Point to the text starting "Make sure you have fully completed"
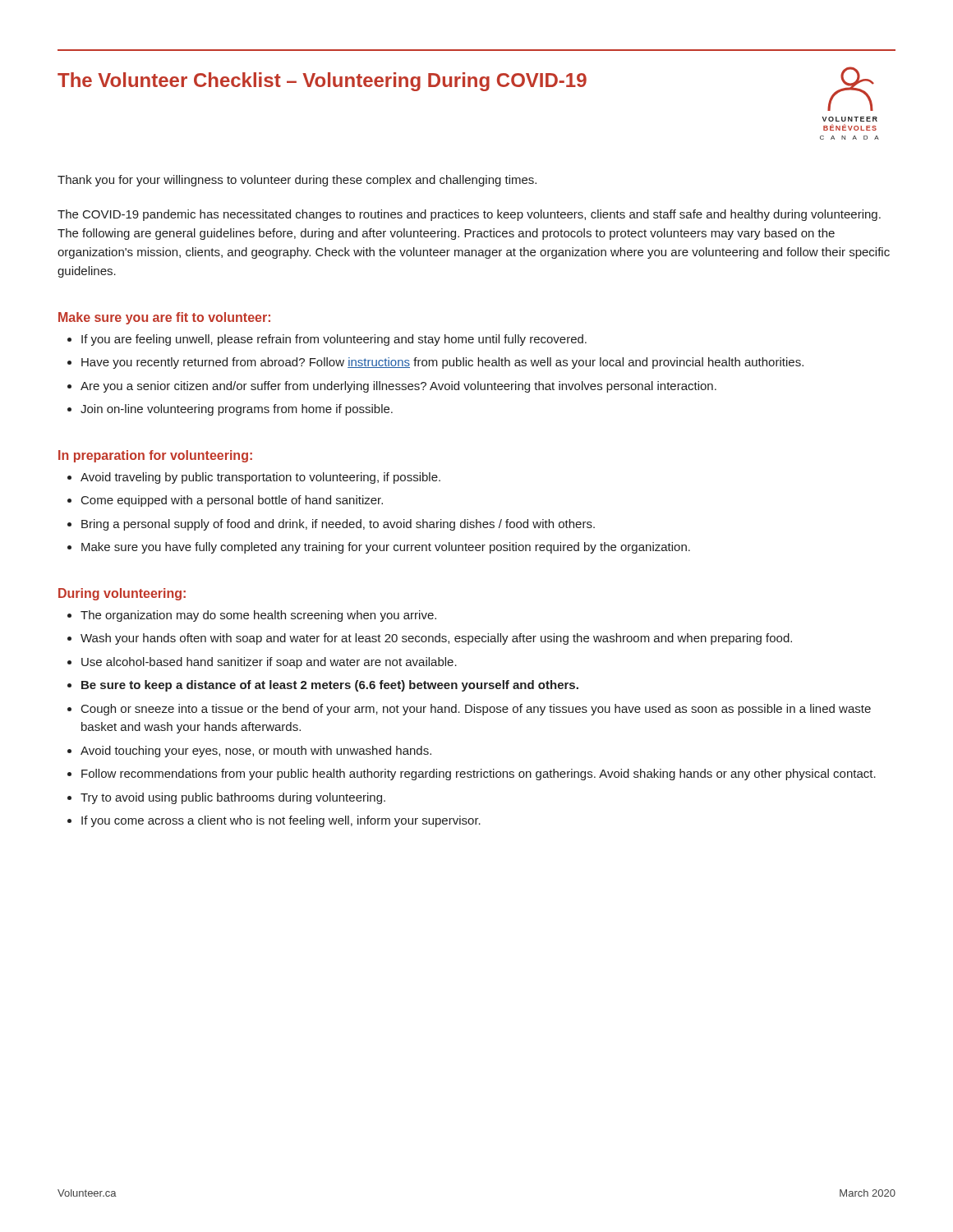 click(386, 547)
